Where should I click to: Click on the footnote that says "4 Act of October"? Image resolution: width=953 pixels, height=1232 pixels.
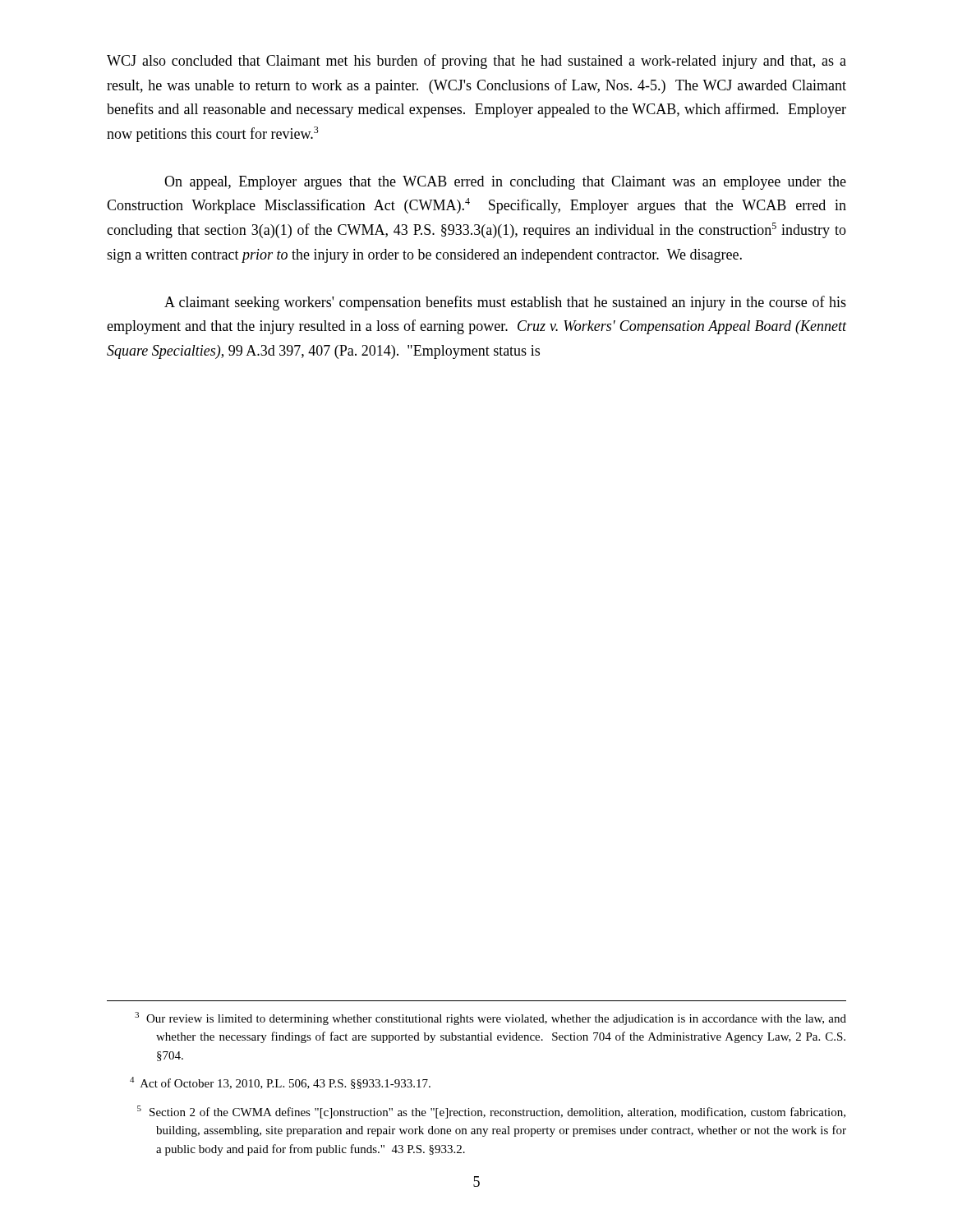(x=280, y=1082)
